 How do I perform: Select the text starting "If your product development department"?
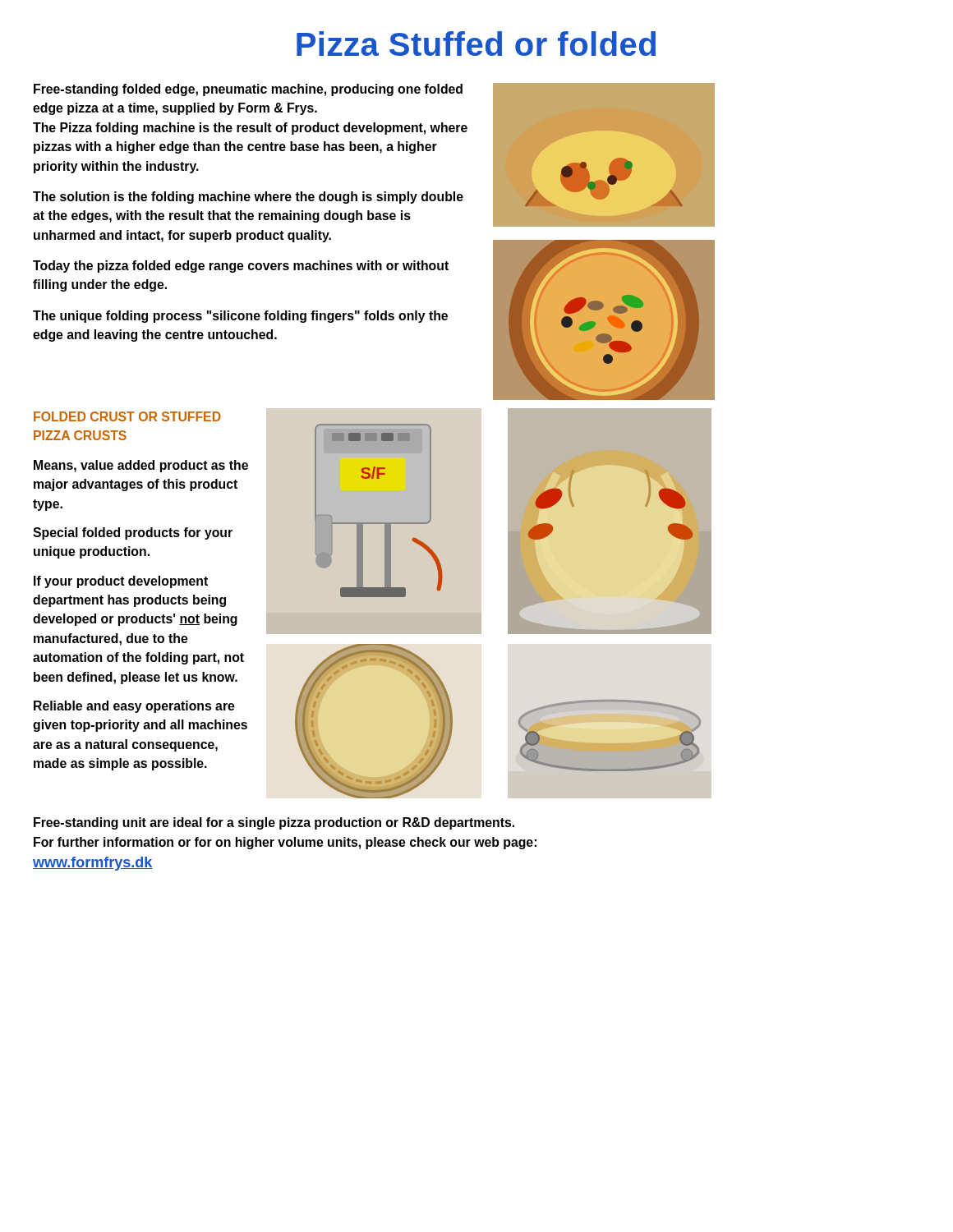138,629
